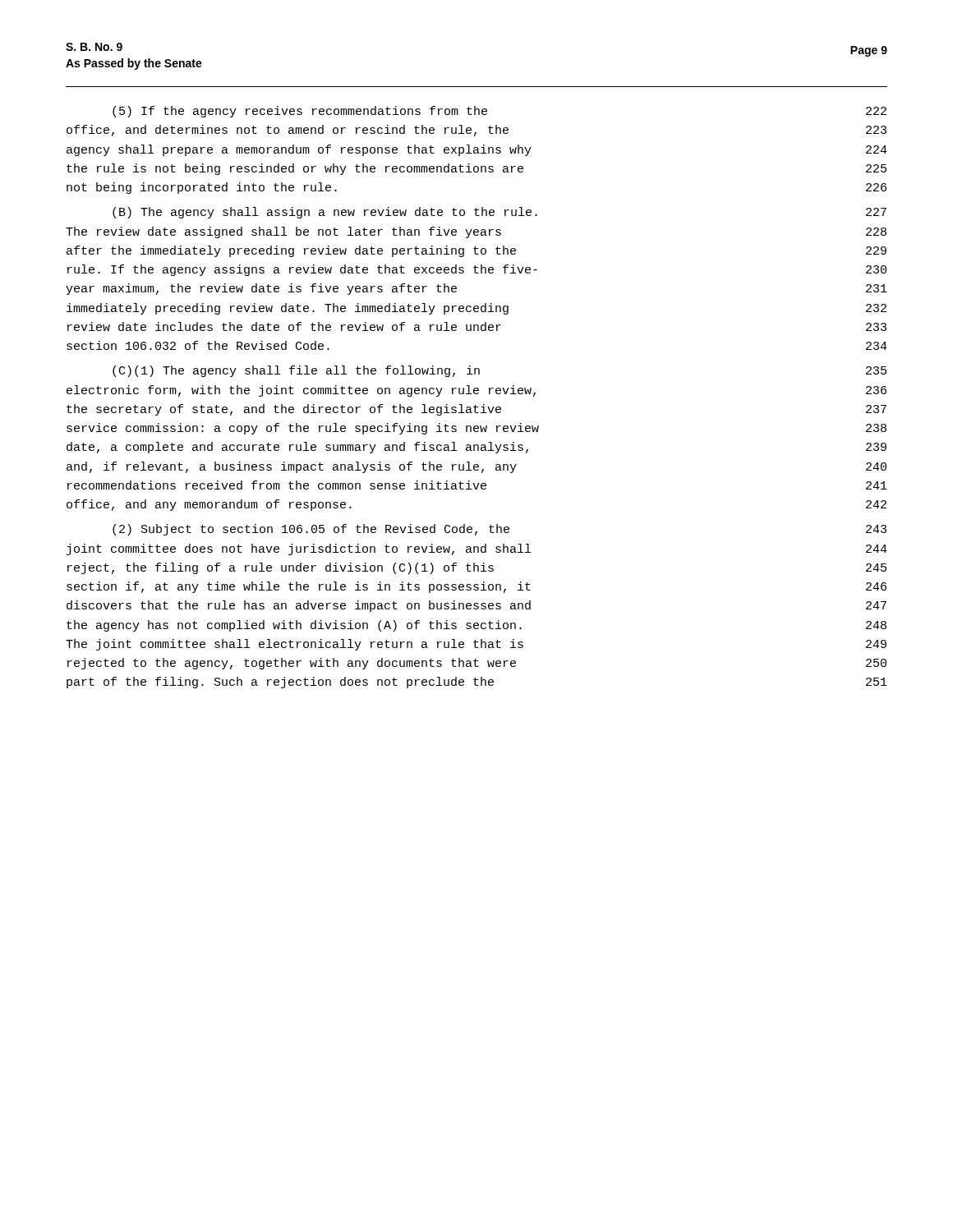Select the text block that reads "(5) If the agency receives recommendations from the"
Screen dimensions: 1232x953
click(x=476, y=150)
